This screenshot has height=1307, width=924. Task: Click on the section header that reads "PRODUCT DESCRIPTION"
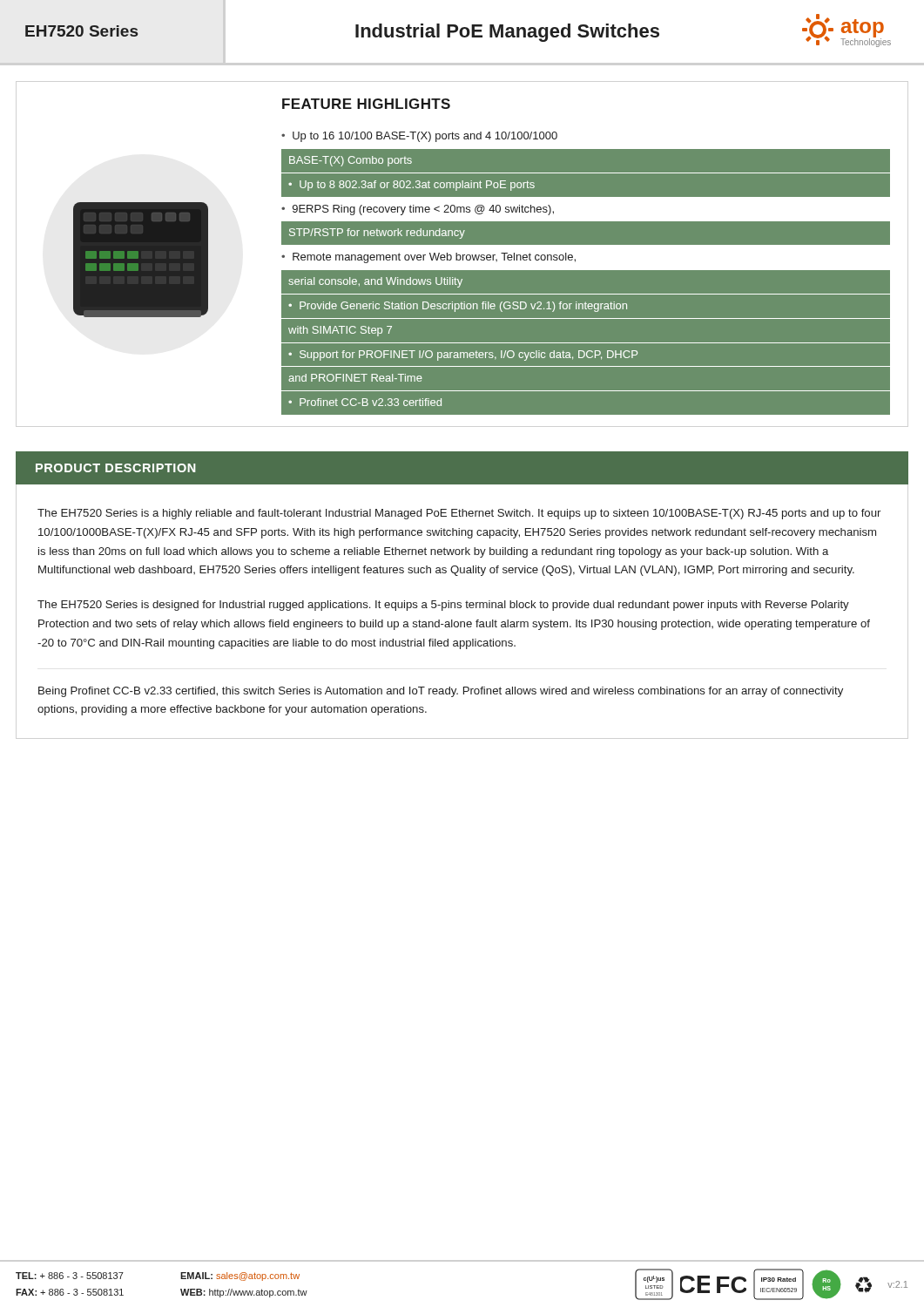pyautogui.click(x=116, y=468)
